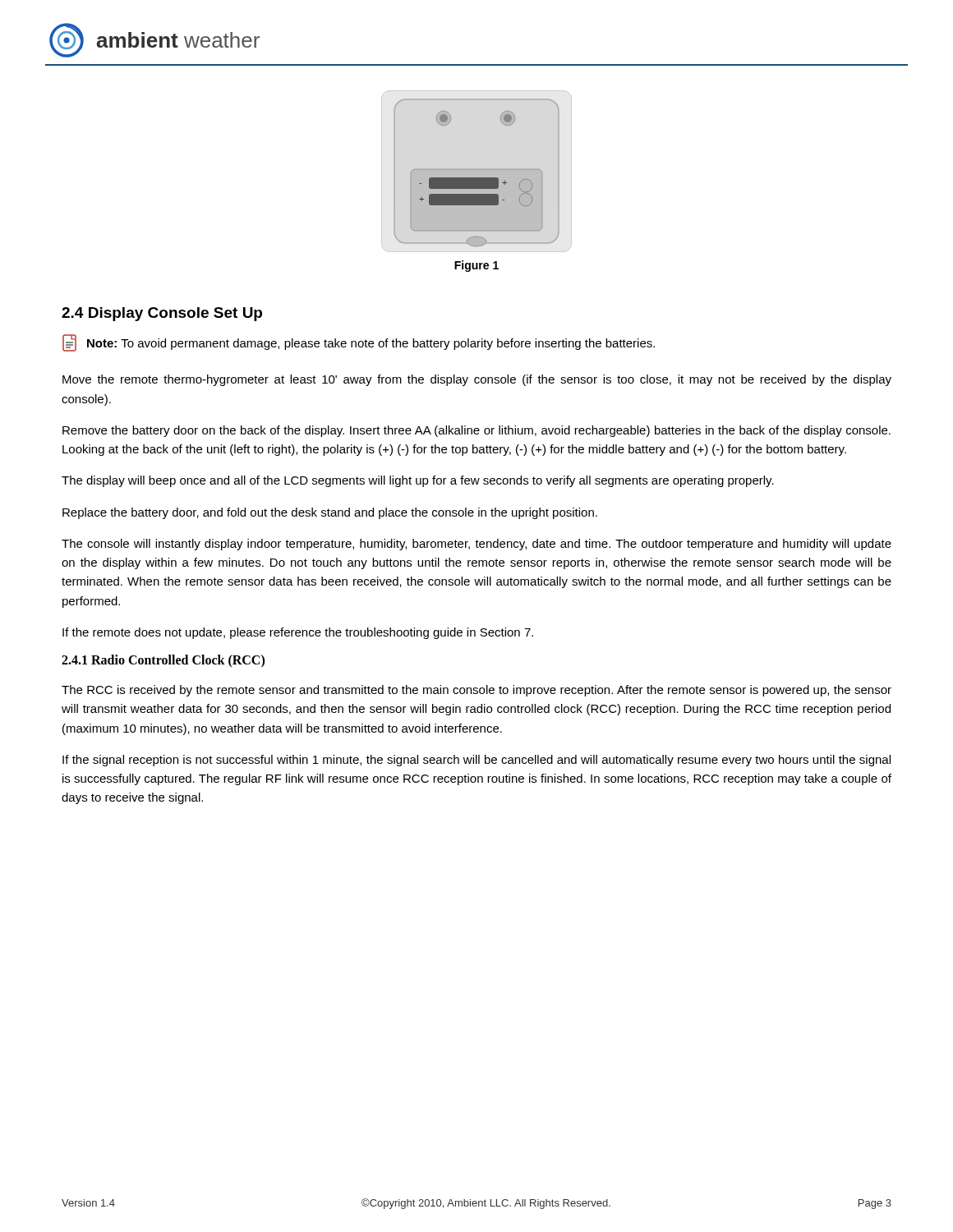Click on the passage starting "Note: To avoid permanent damage, please take note"
Screen dimensions: 1232x953
476,346
